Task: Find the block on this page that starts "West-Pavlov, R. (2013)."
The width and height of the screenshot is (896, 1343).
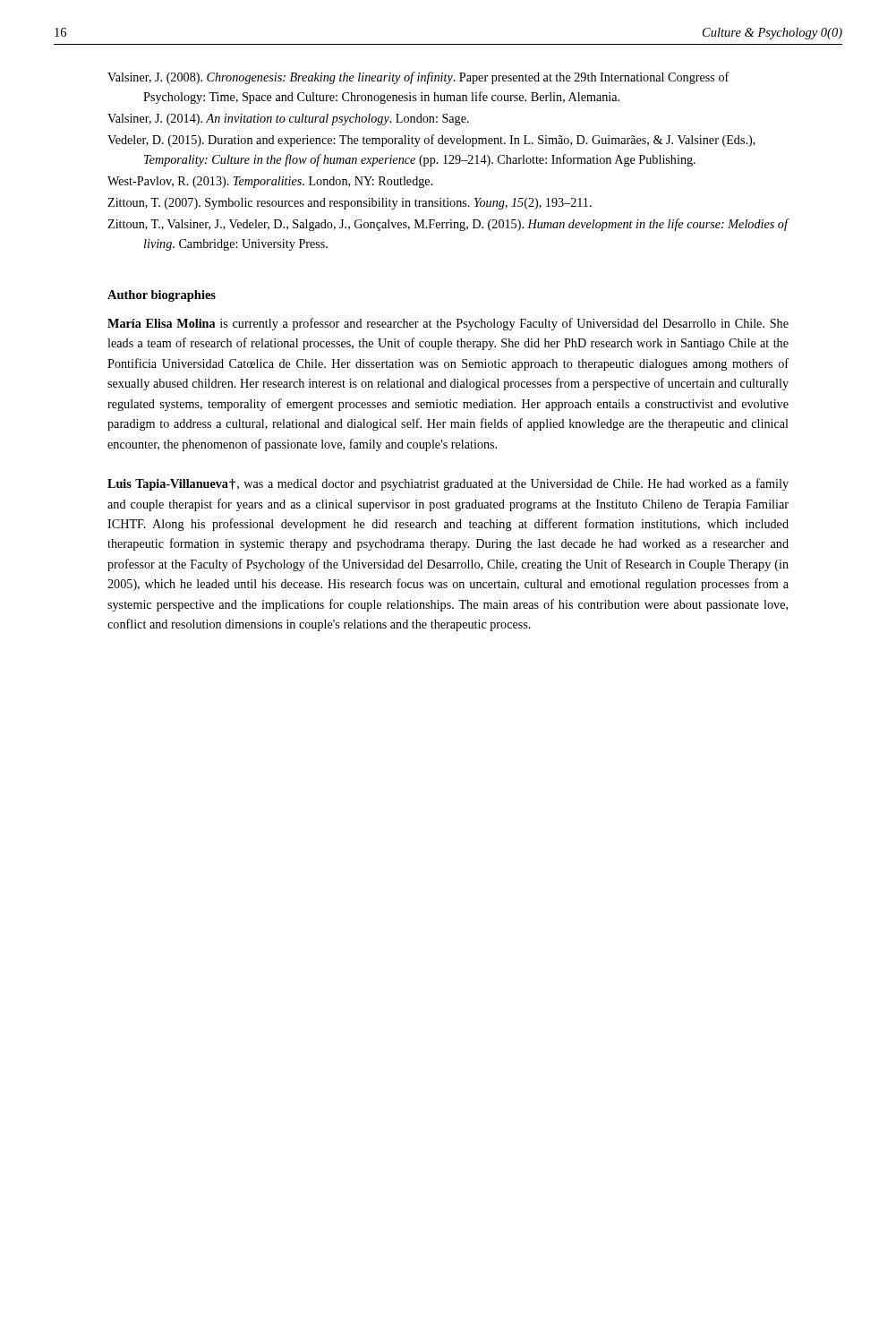Action: tap(270, 181)
